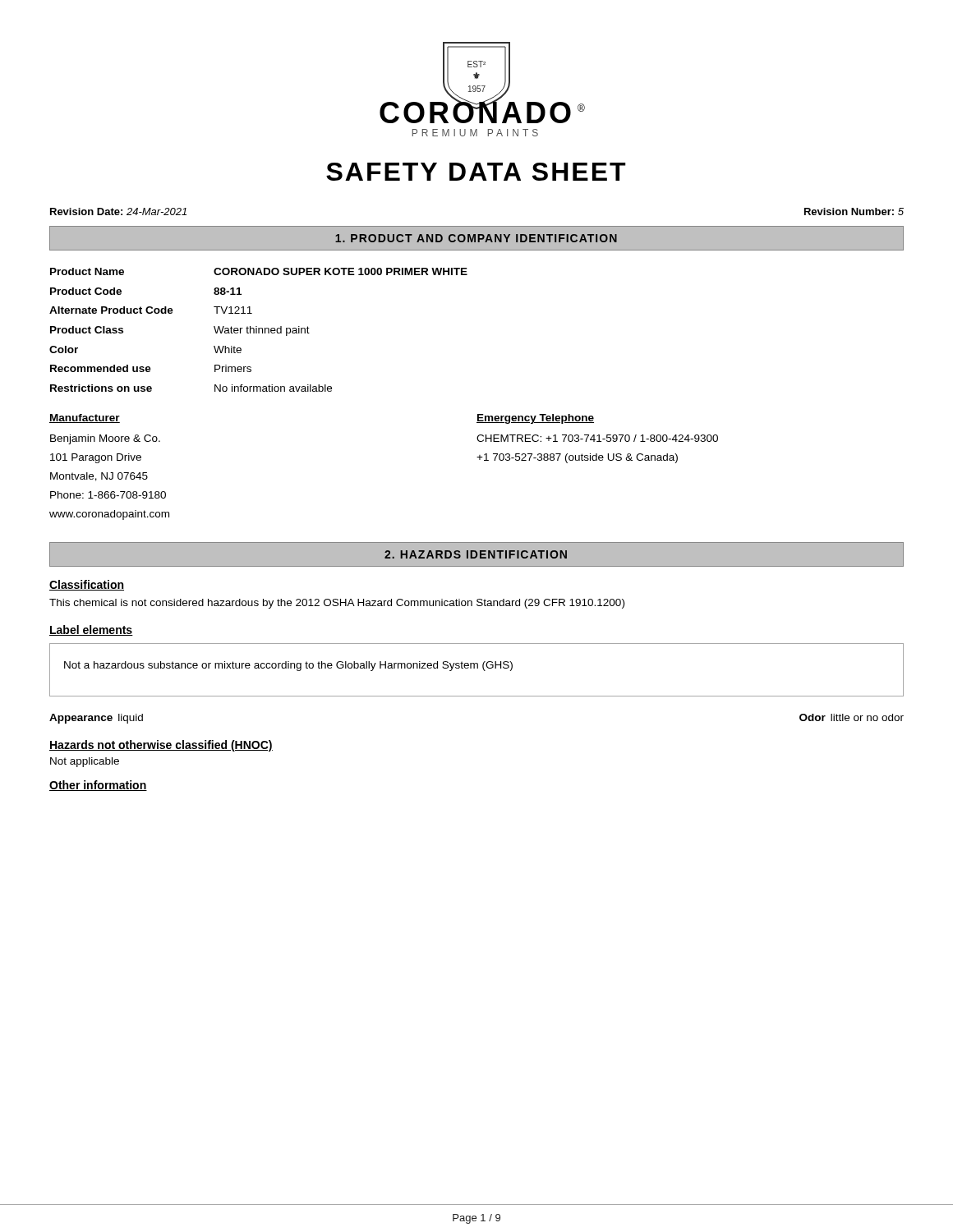The height and width of the screenshot is (1232, 953).
Task: Find the passage starting "1. PRODUCT AND"
Action: 476,238
